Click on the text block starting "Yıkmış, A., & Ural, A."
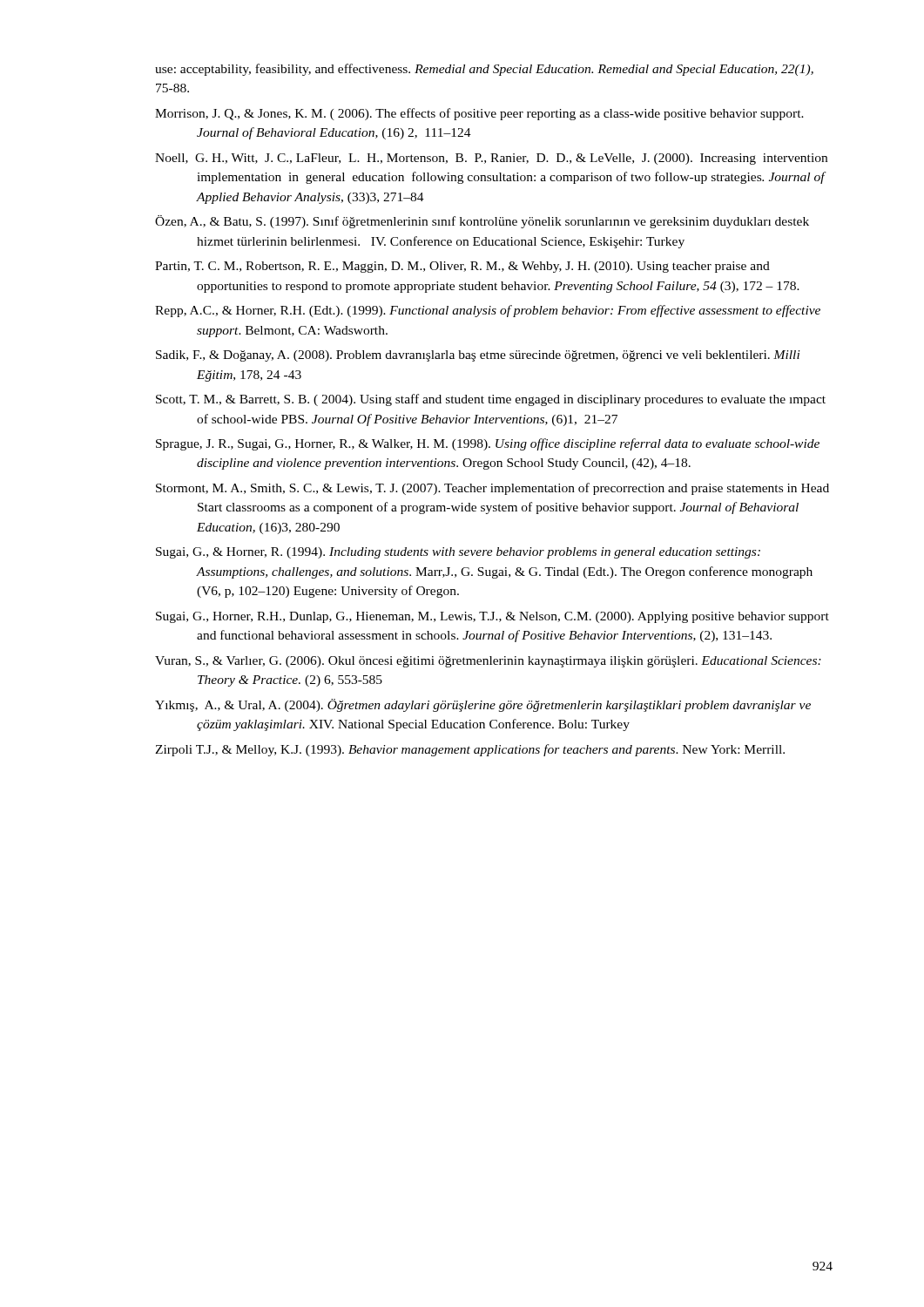This screenshot has height=1307, width=924. click(473, 715)
